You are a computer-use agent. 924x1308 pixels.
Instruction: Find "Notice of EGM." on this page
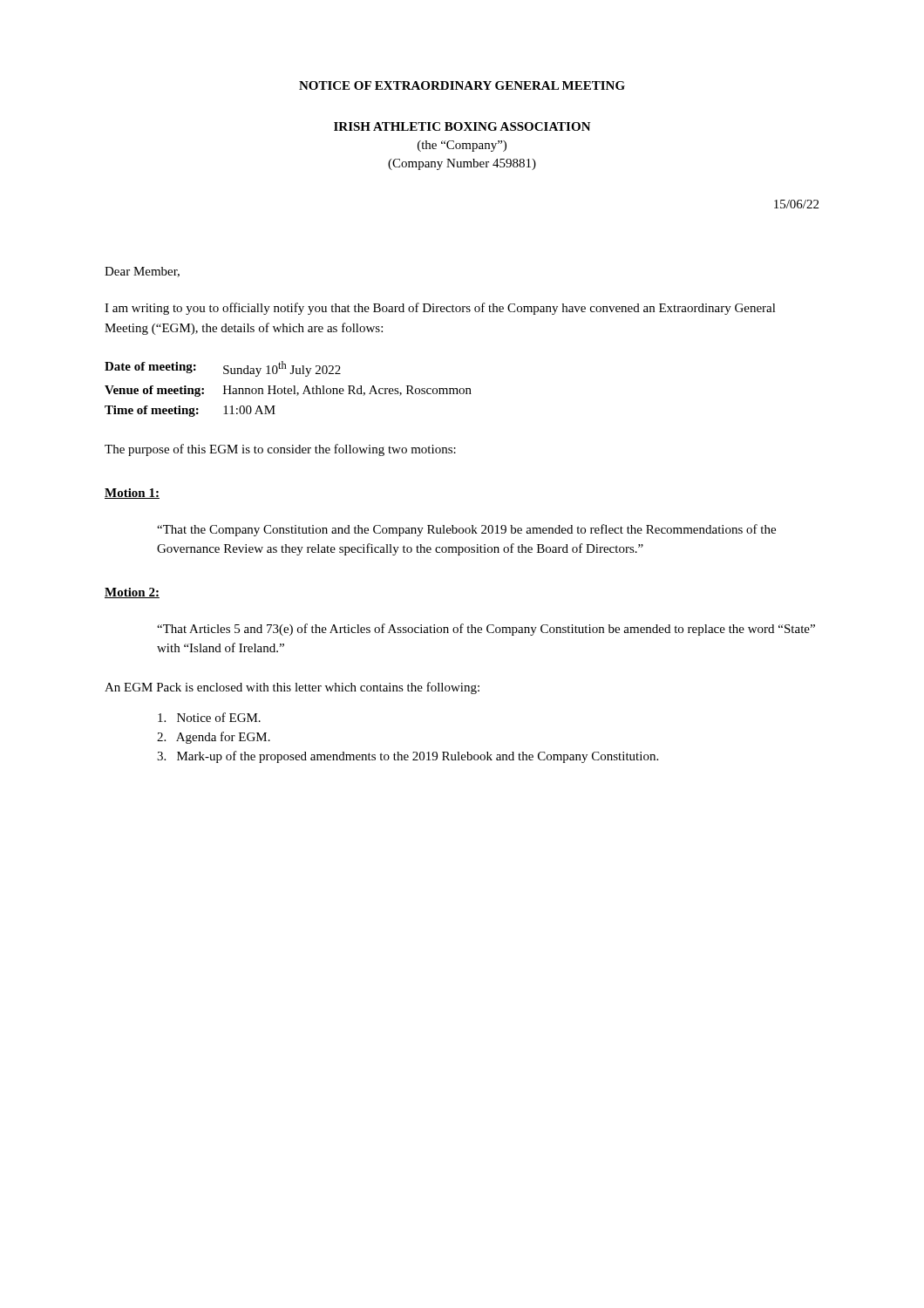[209, 718]
